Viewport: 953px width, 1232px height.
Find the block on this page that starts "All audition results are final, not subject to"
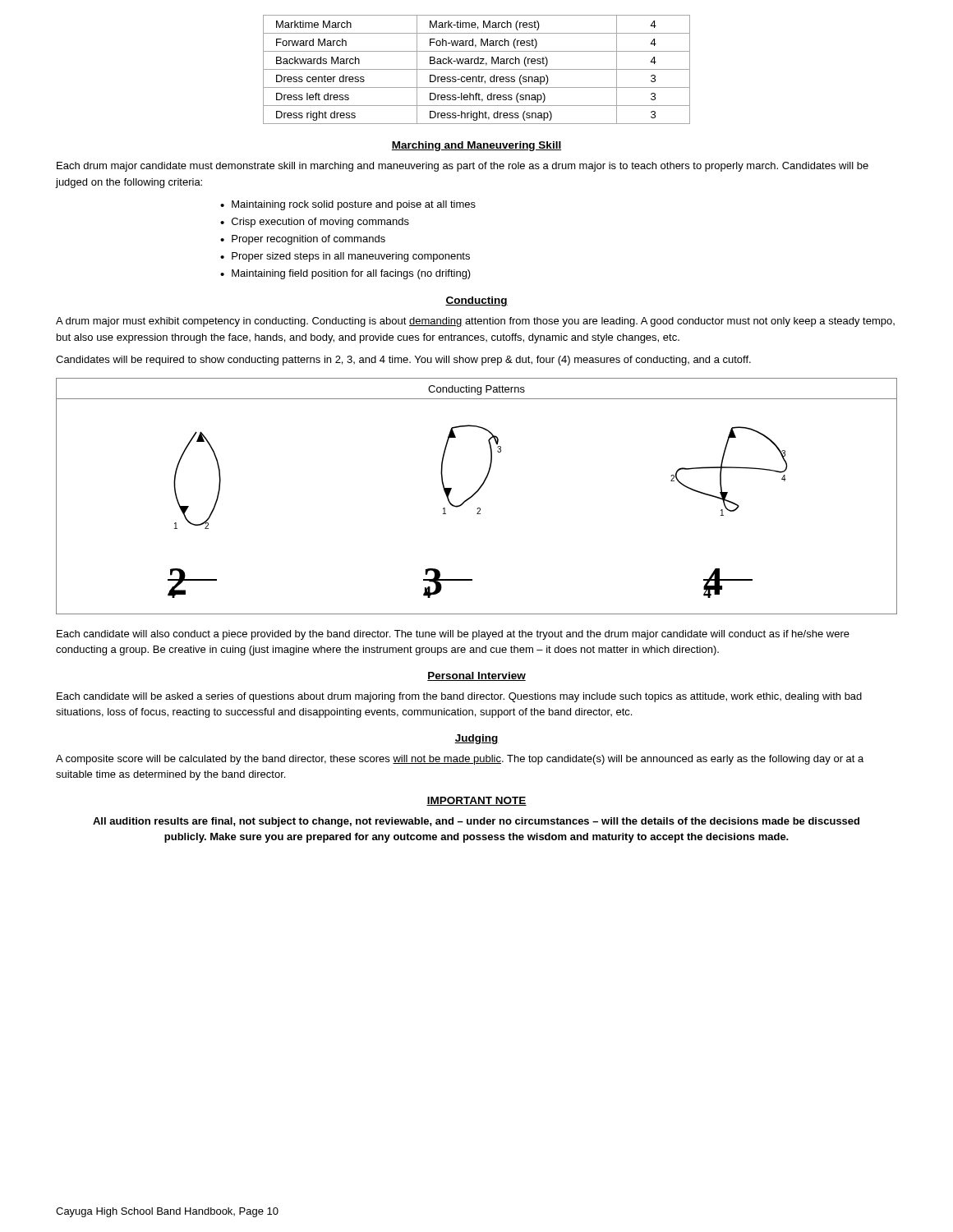476,829
